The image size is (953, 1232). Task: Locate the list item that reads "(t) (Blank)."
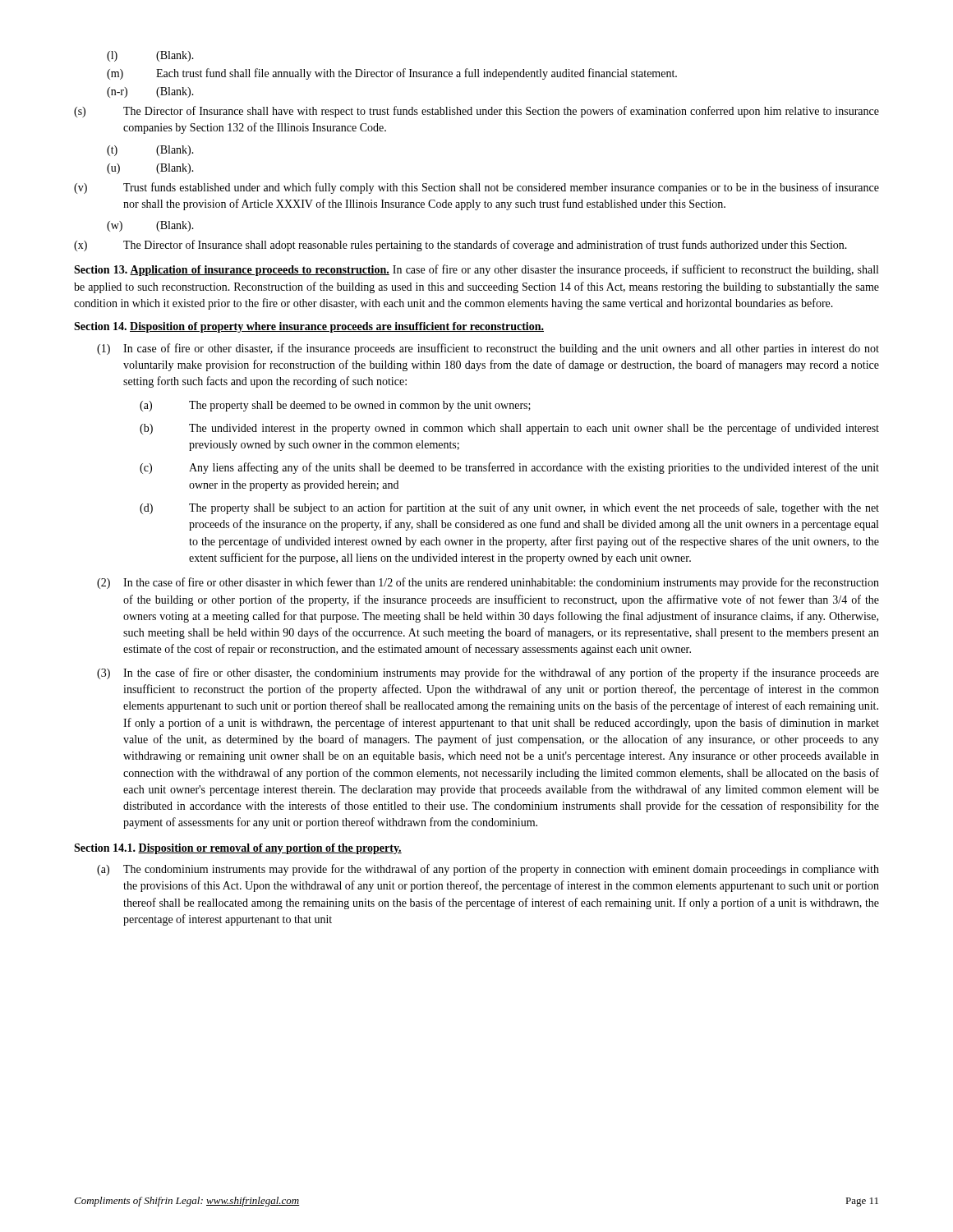[x=180, y=151]
